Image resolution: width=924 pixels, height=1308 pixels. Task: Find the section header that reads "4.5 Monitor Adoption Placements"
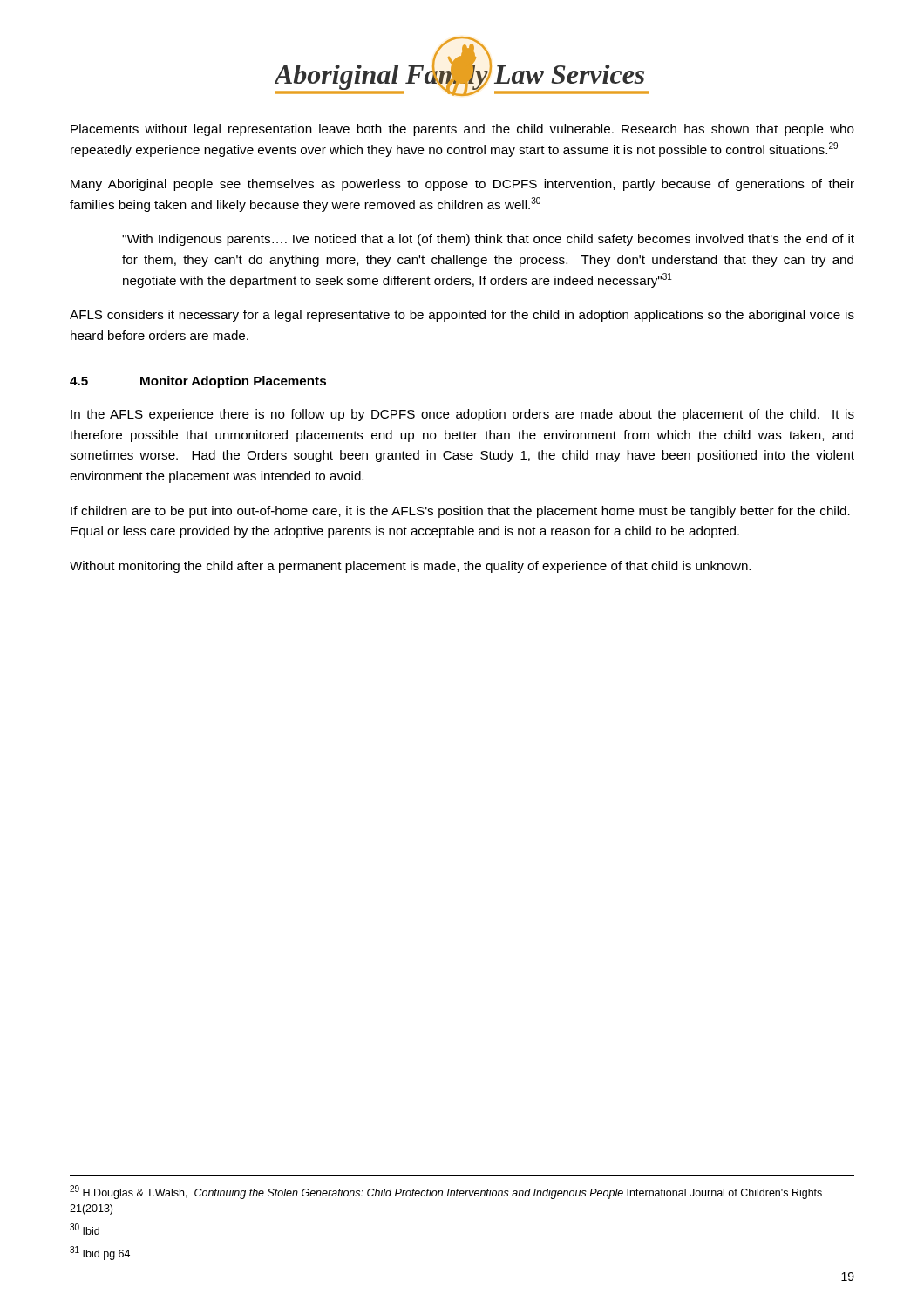[198, 381]
